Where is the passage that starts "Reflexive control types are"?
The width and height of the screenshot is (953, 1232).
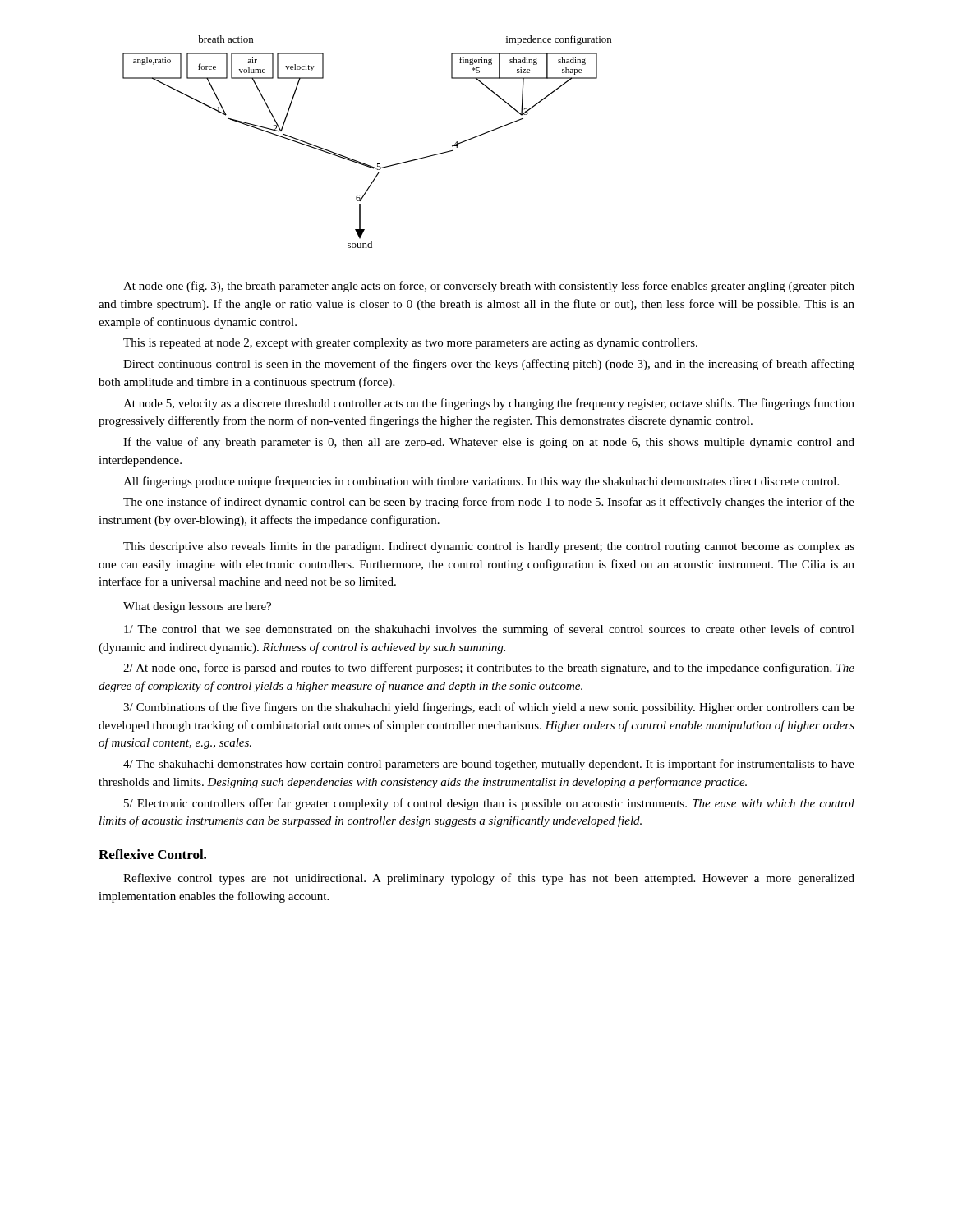point(476,888)
